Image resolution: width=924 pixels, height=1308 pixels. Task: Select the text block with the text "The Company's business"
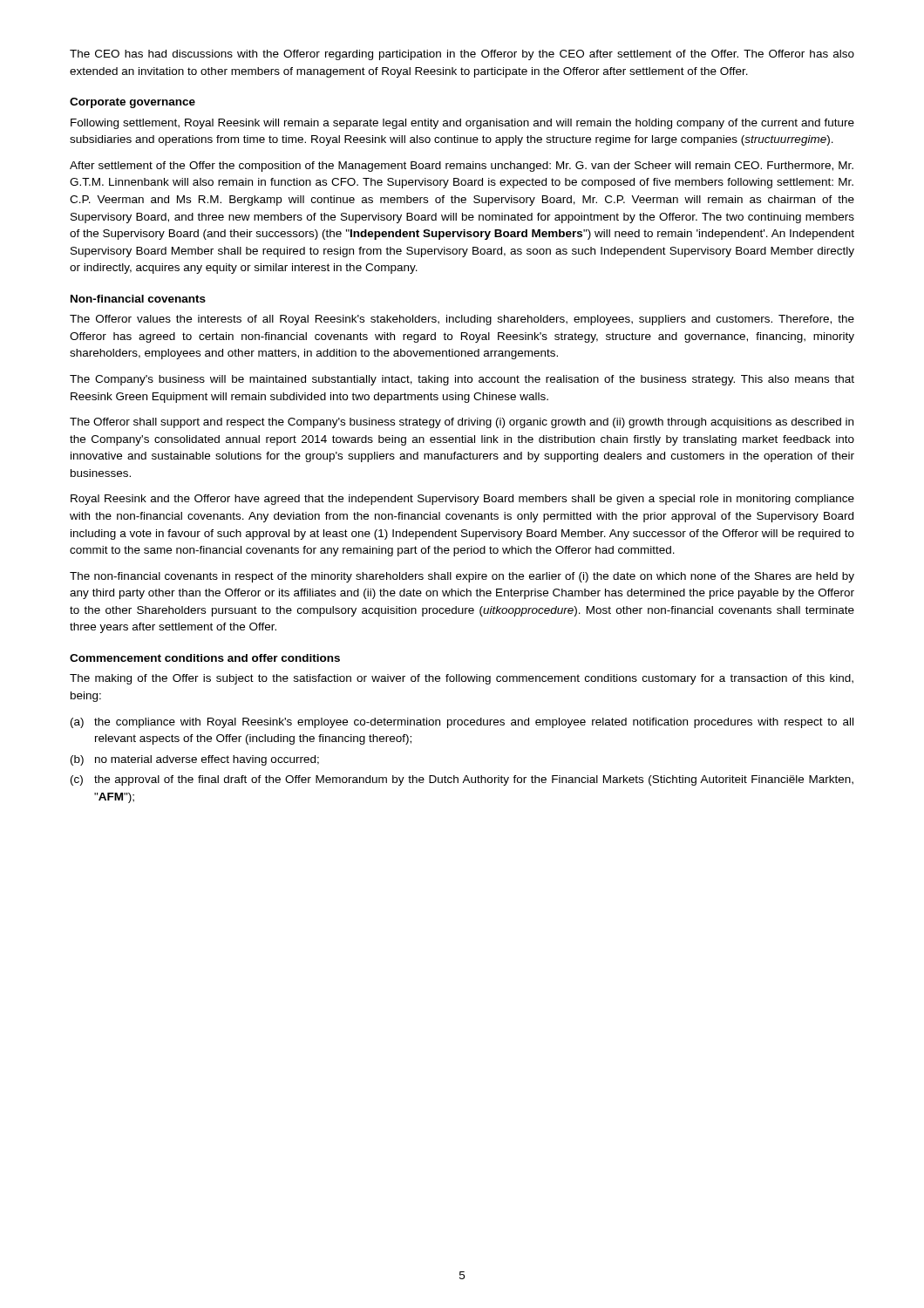(x=462, y=388)
